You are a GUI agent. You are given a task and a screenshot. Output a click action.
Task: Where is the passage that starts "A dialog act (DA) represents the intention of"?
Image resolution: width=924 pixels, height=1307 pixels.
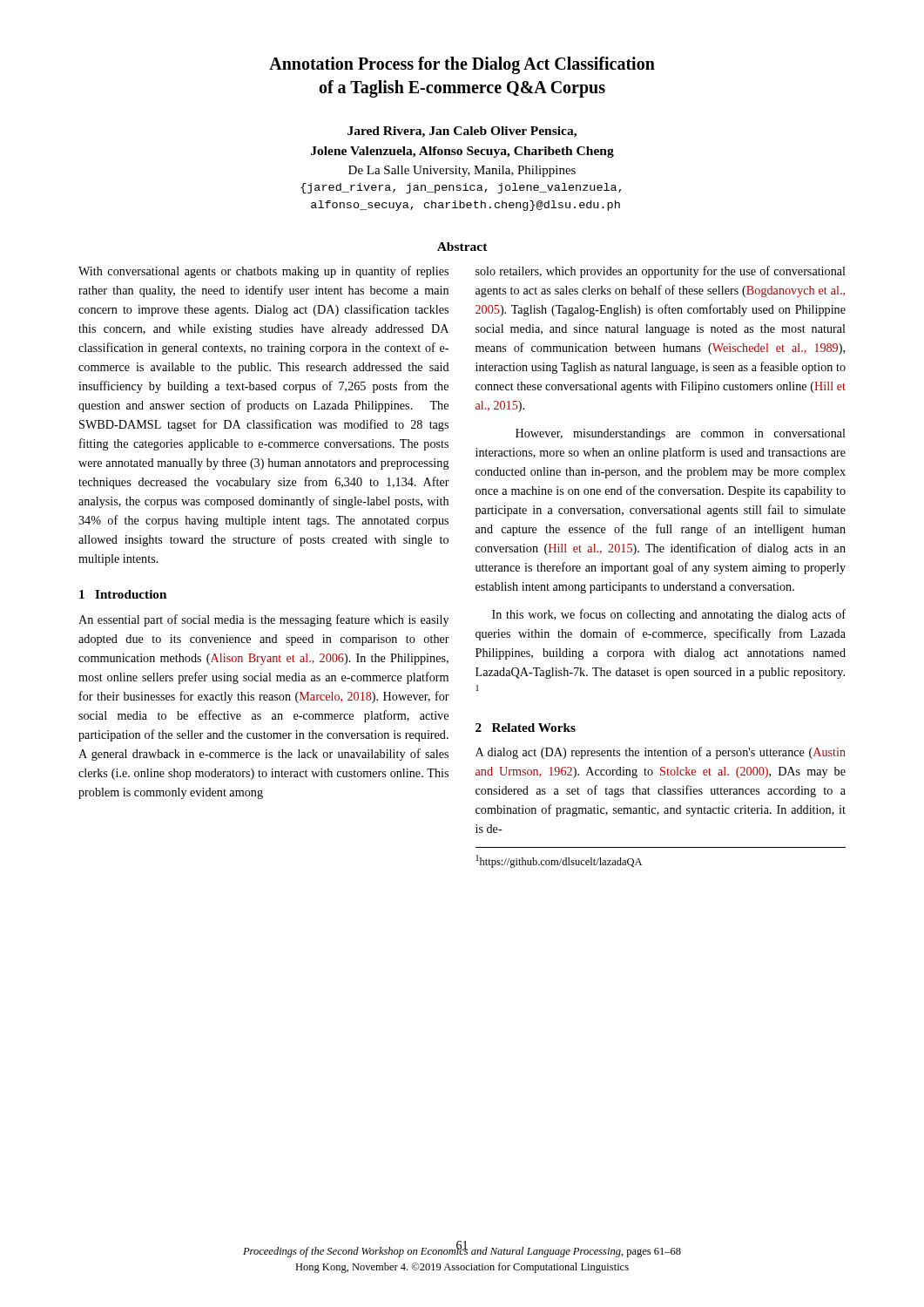(660, 791)
